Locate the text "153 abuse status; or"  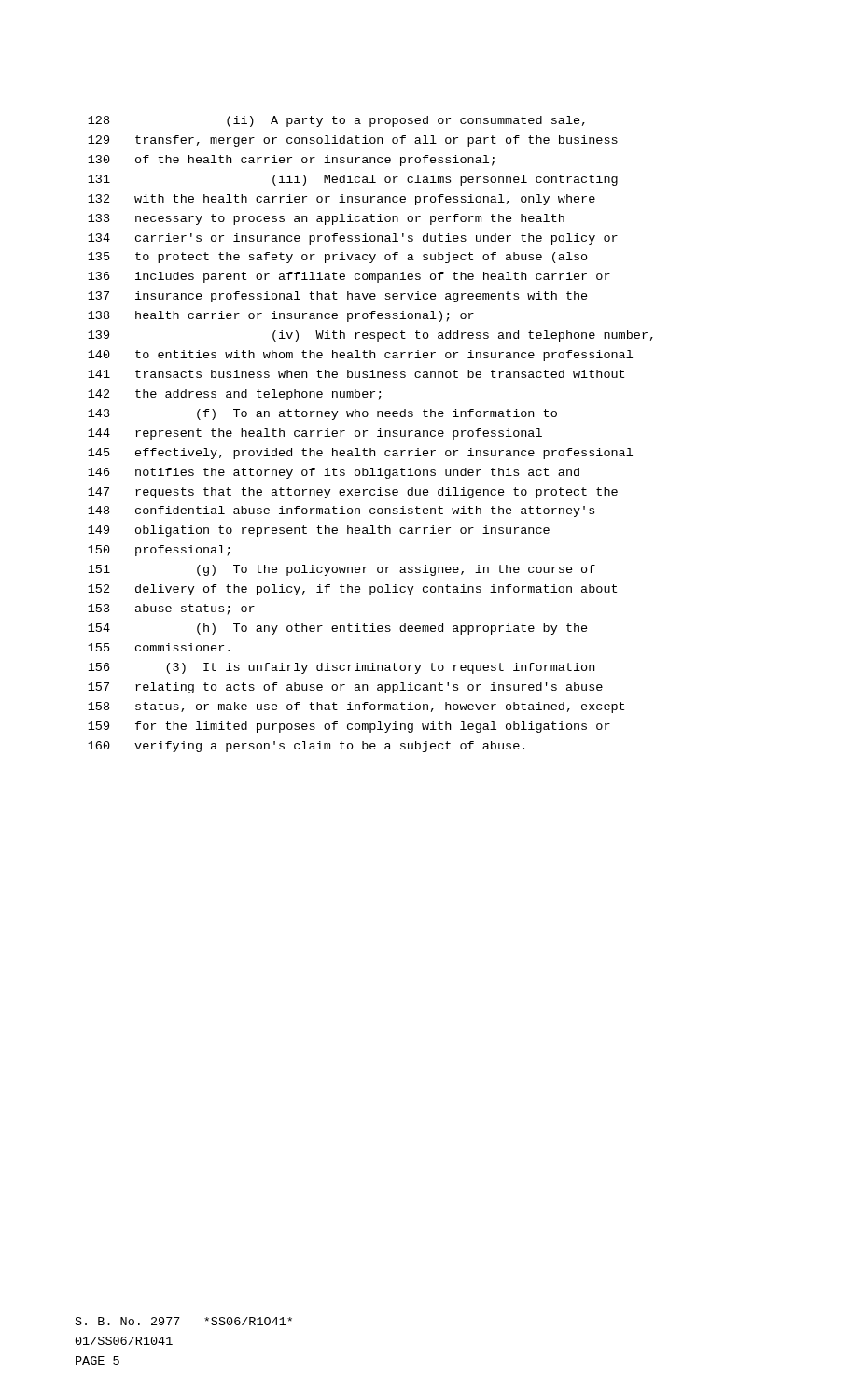(165, 610)
